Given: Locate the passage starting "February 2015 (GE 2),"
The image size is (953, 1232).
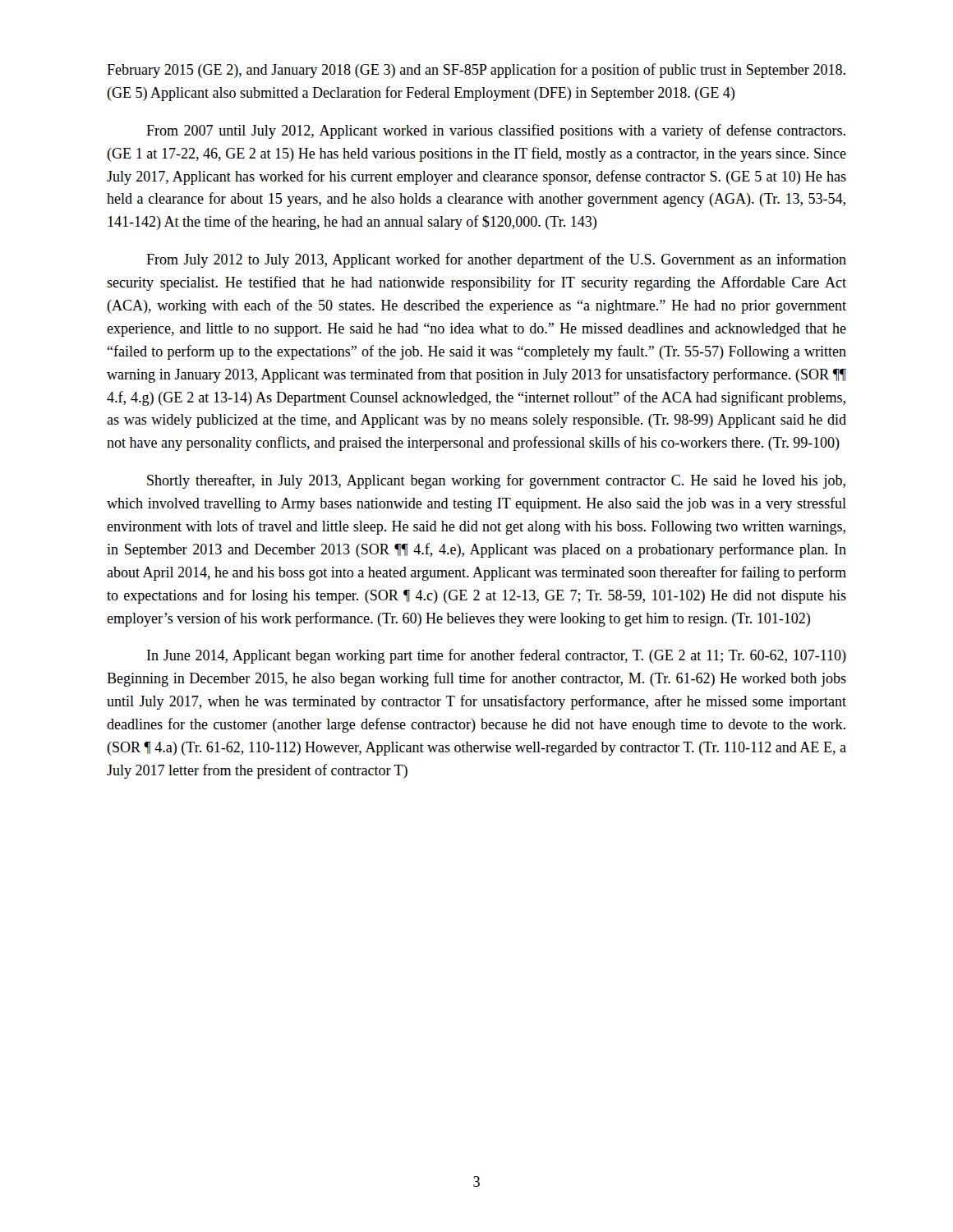Looking at the screenshot, I should (476, 81).
